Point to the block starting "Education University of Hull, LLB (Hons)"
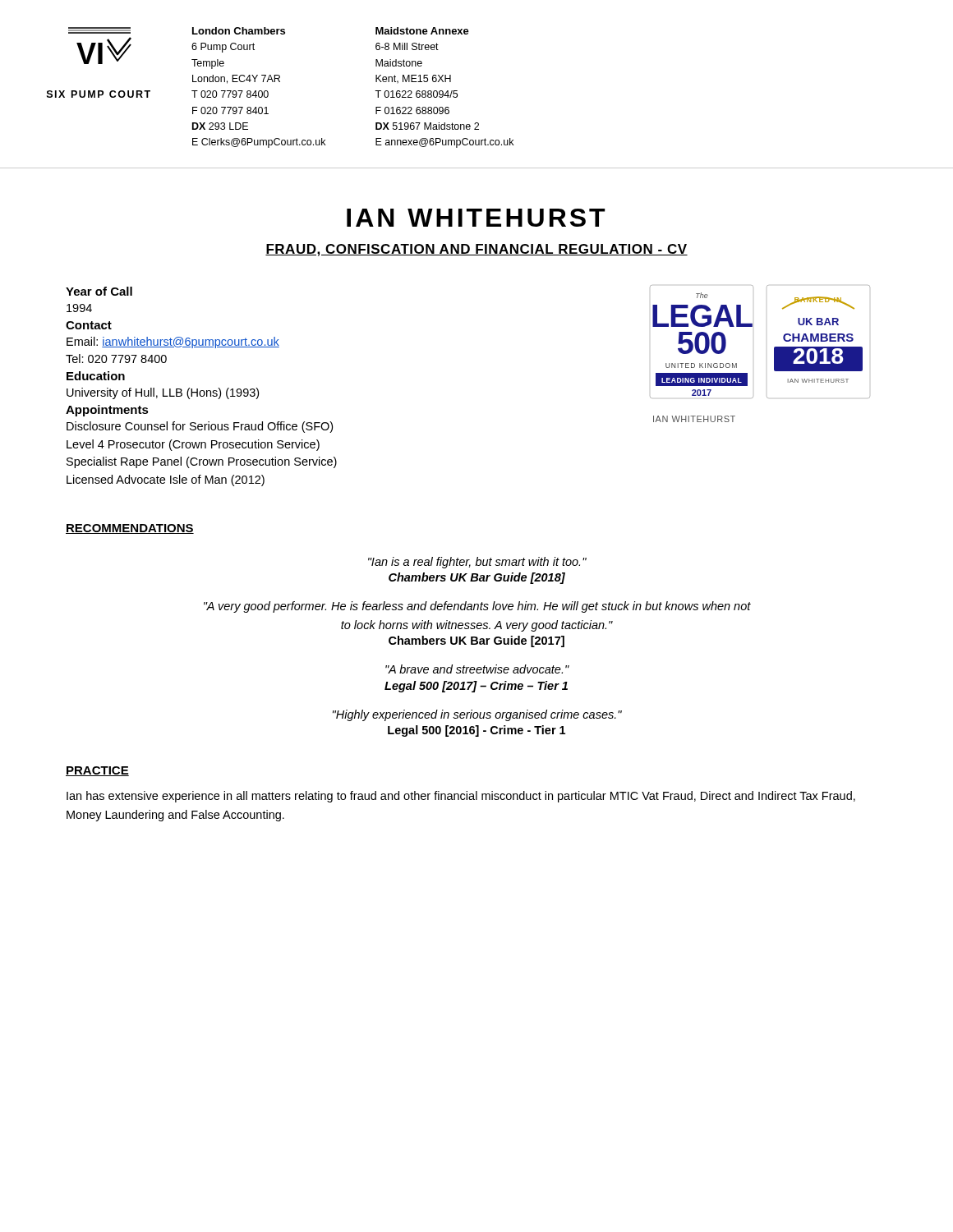The image size is (953, 1232). tap(96, 376)
